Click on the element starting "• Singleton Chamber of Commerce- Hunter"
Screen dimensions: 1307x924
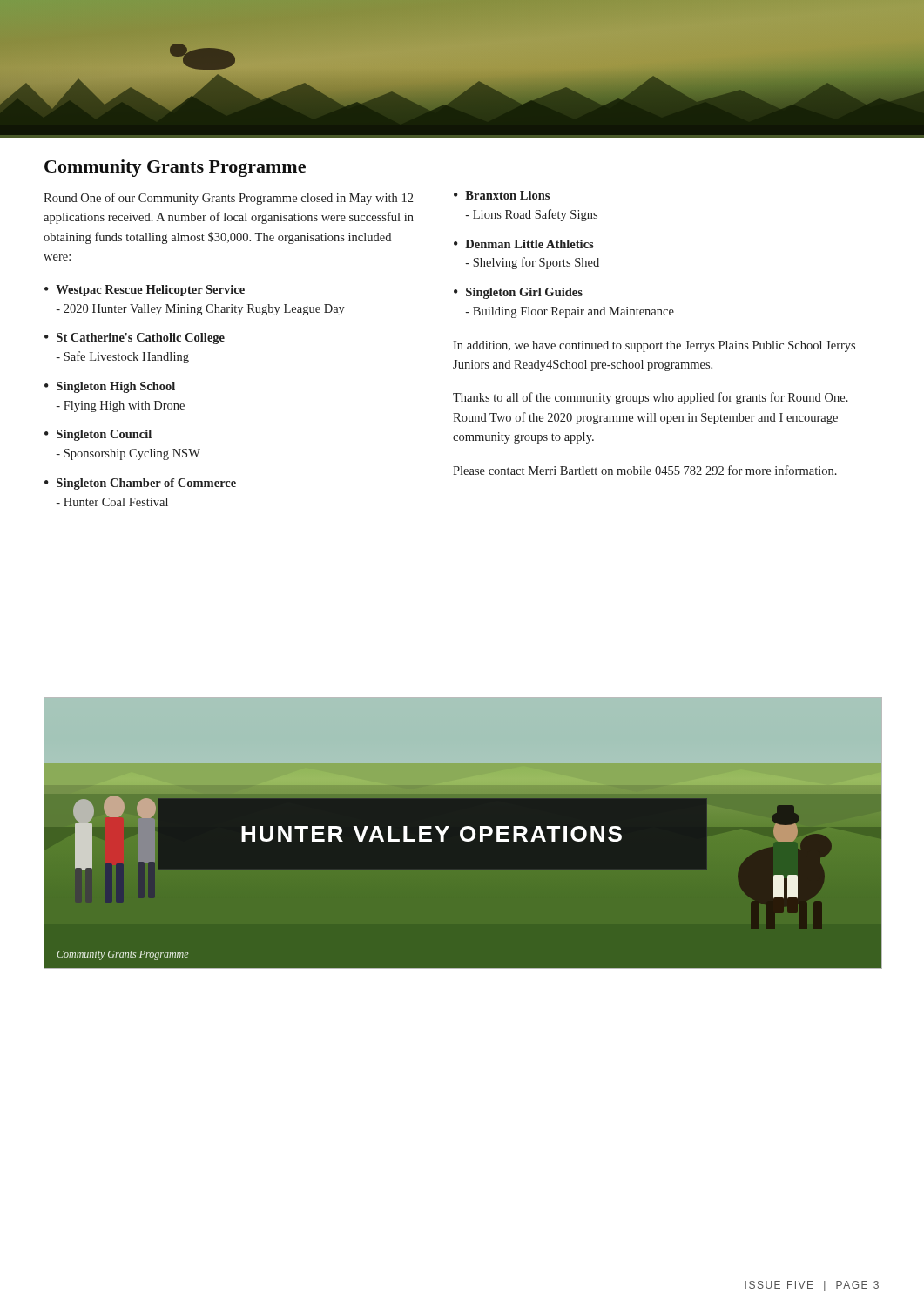(x=140, y=493)
